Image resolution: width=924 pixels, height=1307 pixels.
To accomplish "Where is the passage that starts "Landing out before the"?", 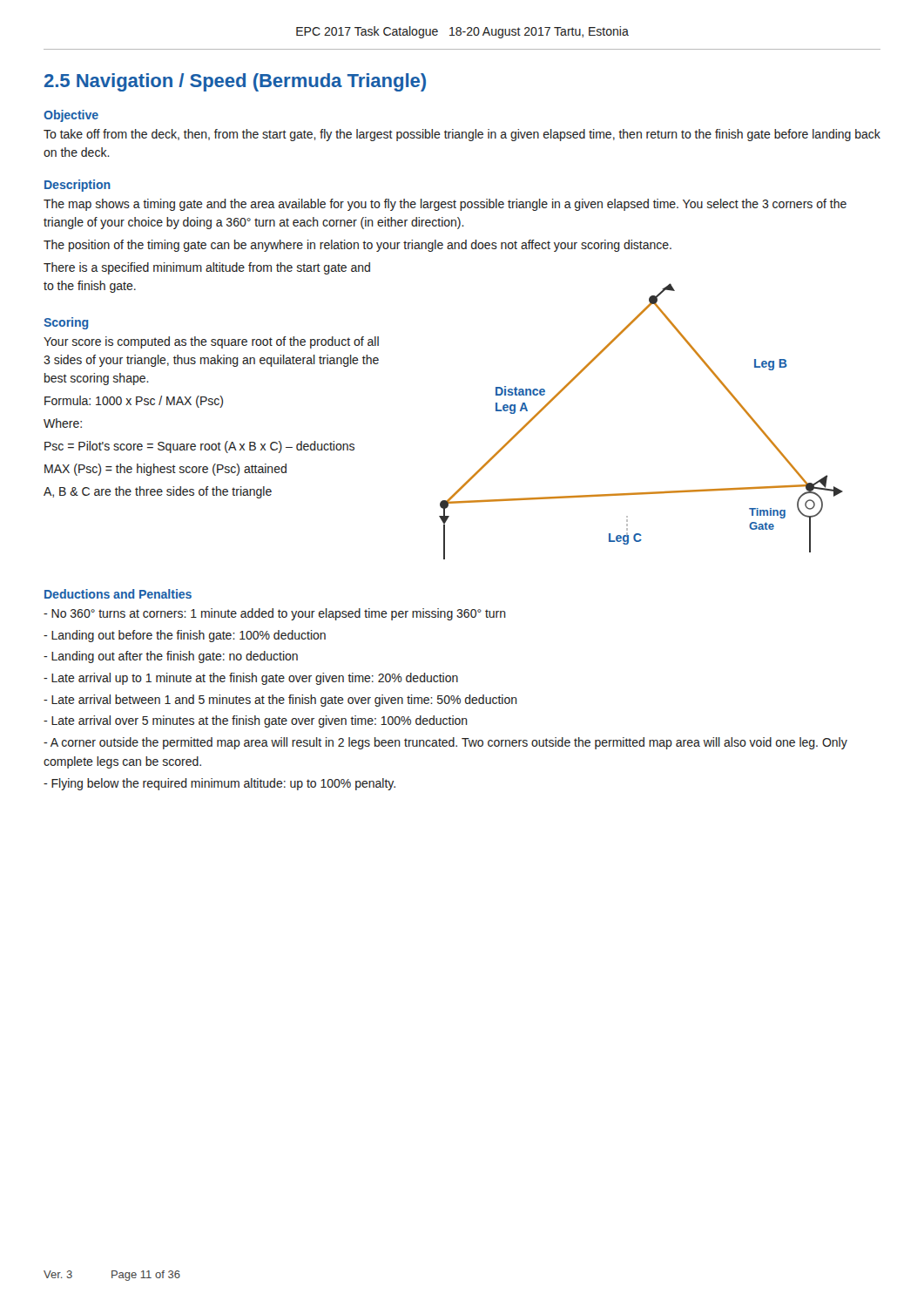I will (x=185, y=635).
